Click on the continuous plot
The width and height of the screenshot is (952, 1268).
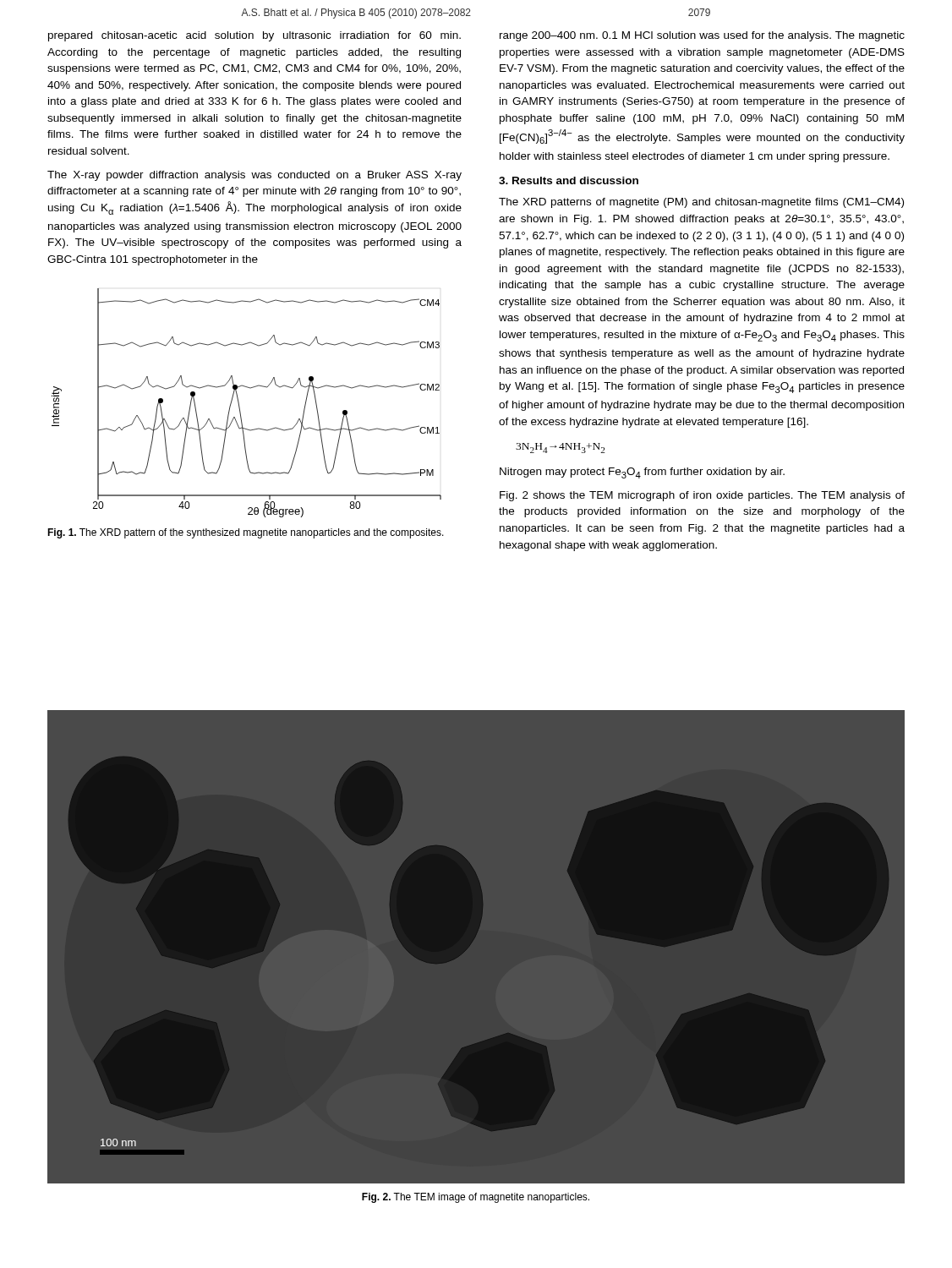[254, 398]
